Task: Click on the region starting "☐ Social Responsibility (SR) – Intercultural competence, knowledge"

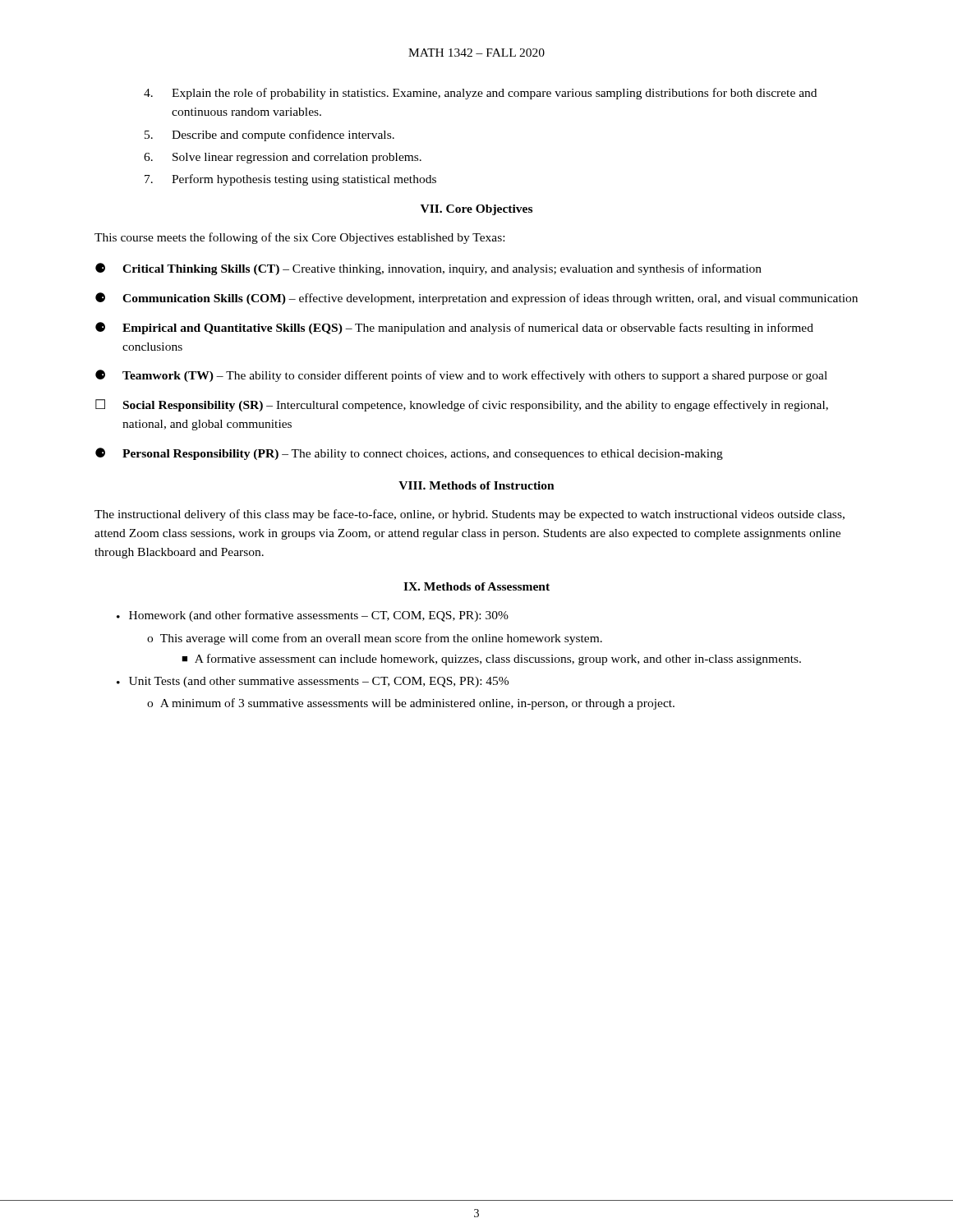Action: 476,414
